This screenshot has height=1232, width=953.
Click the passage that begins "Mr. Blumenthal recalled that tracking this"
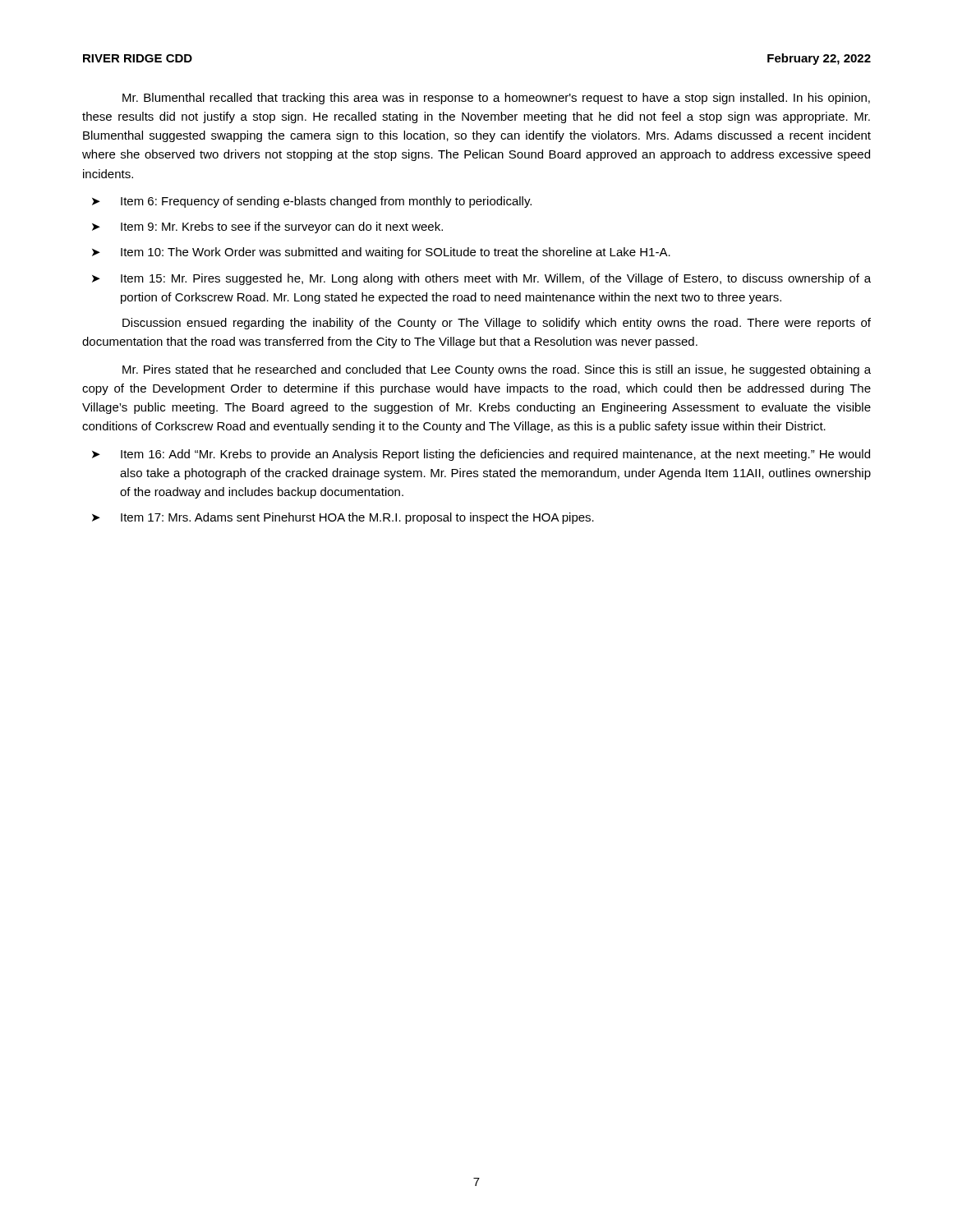pyautogui.click(x=476, y=135)
